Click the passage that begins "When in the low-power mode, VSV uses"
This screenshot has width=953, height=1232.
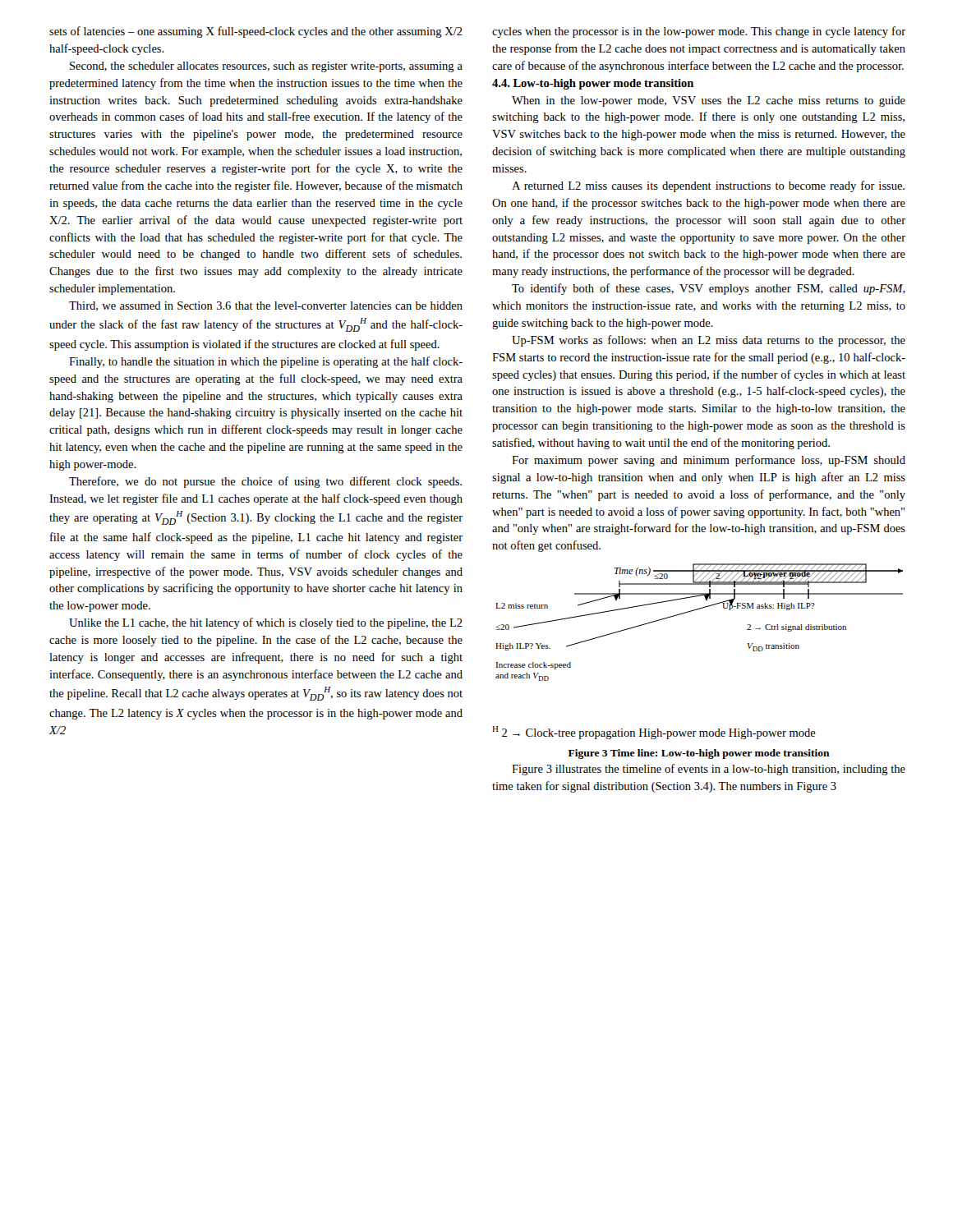[x=699, y=323]
